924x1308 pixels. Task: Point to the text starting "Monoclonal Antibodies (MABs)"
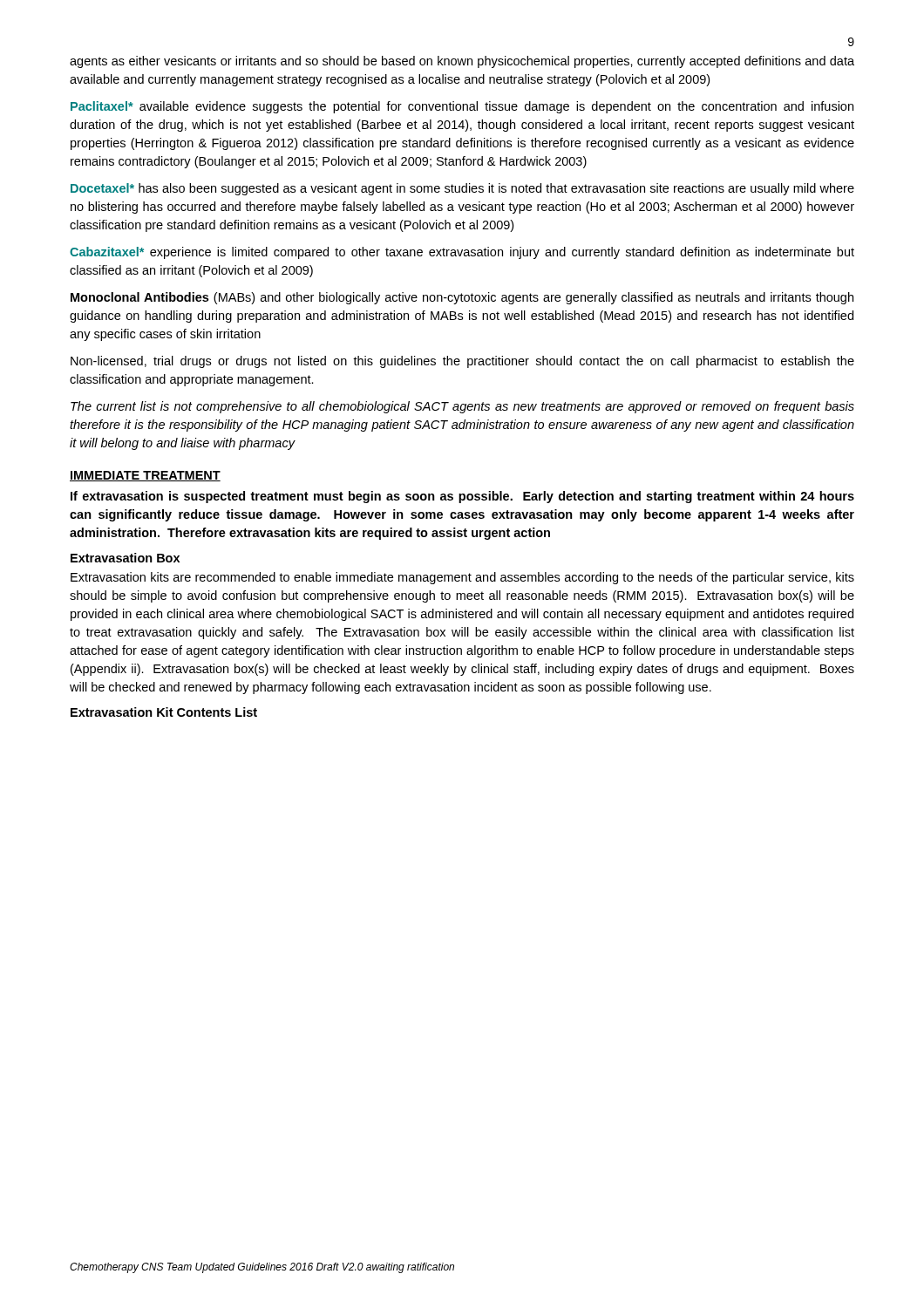coord(462,316)
